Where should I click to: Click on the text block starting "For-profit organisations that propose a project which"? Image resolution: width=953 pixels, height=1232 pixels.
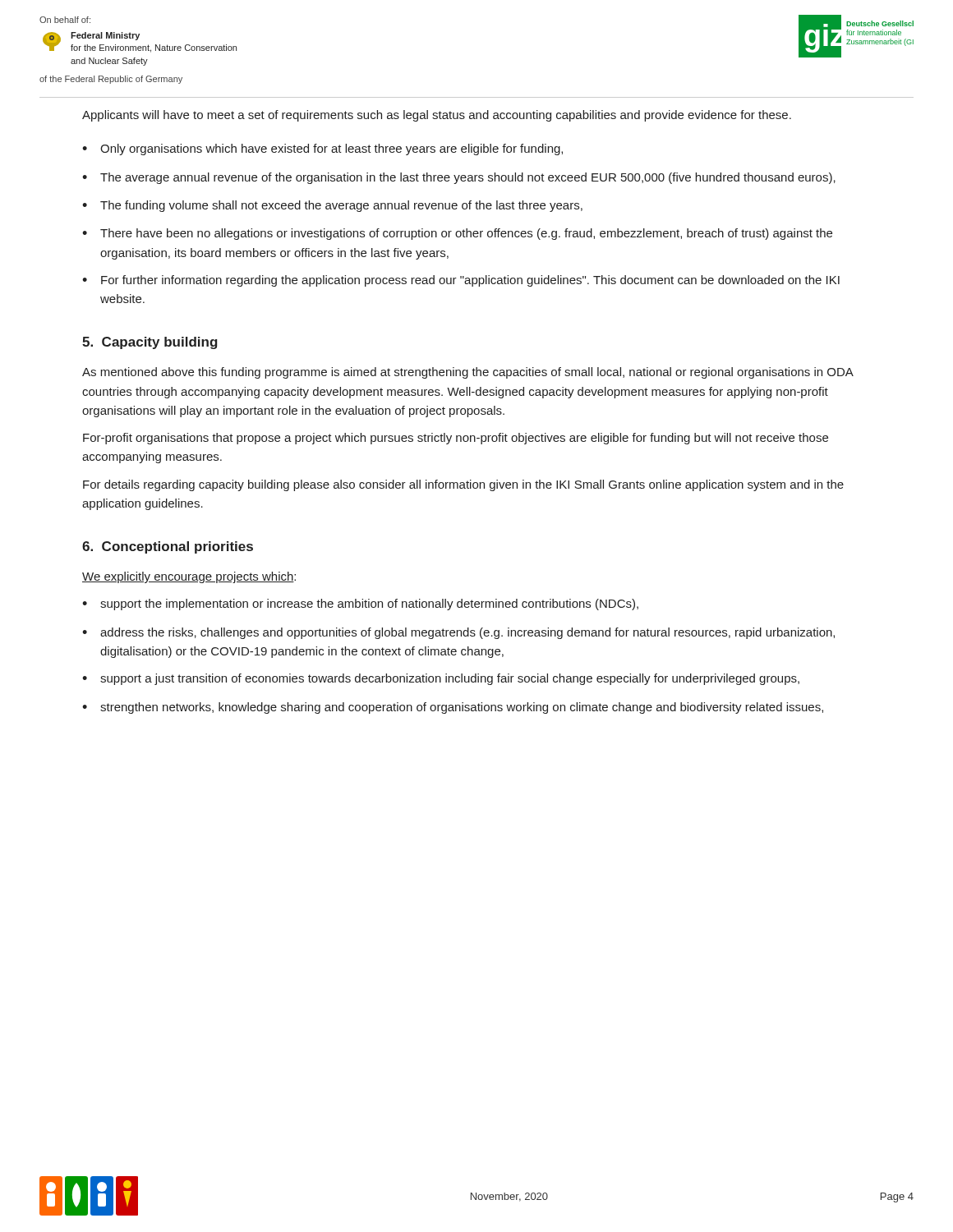tap(455, 447)
